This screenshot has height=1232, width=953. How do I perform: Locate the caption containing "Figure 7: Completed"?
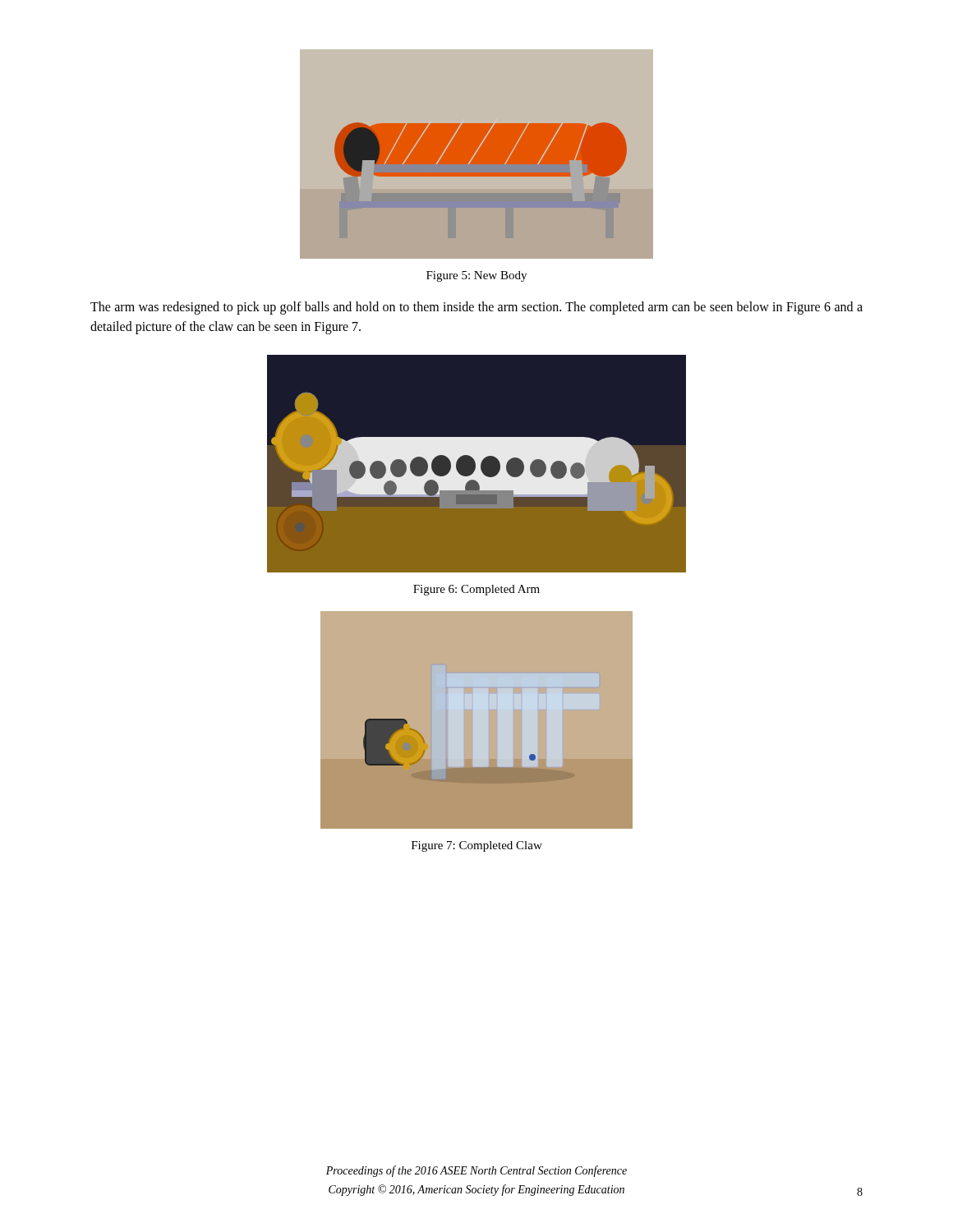tap(476, 845)
